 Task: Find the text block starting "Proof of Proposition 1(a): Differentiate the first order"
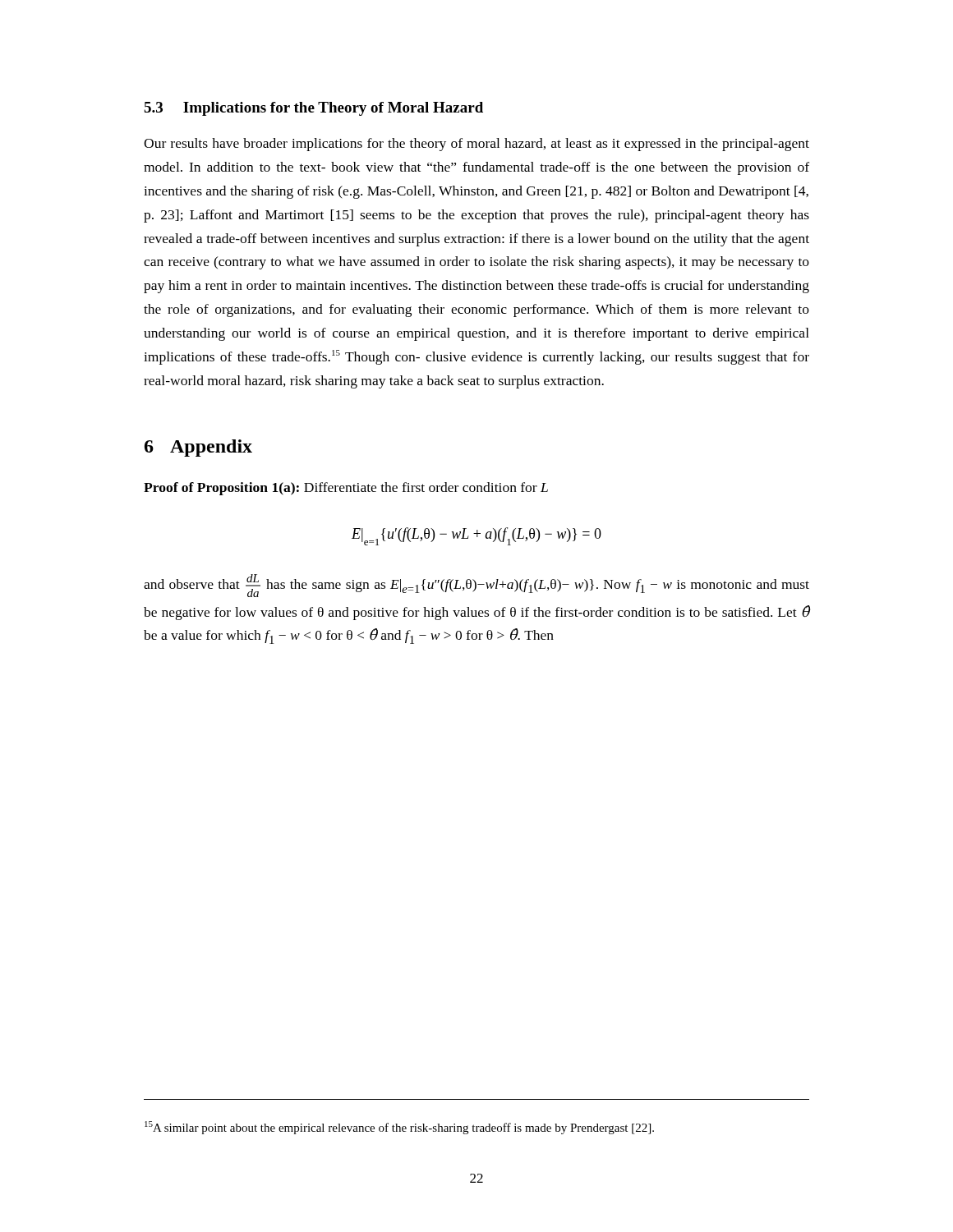pyautogui.click(x=476, y=487)
